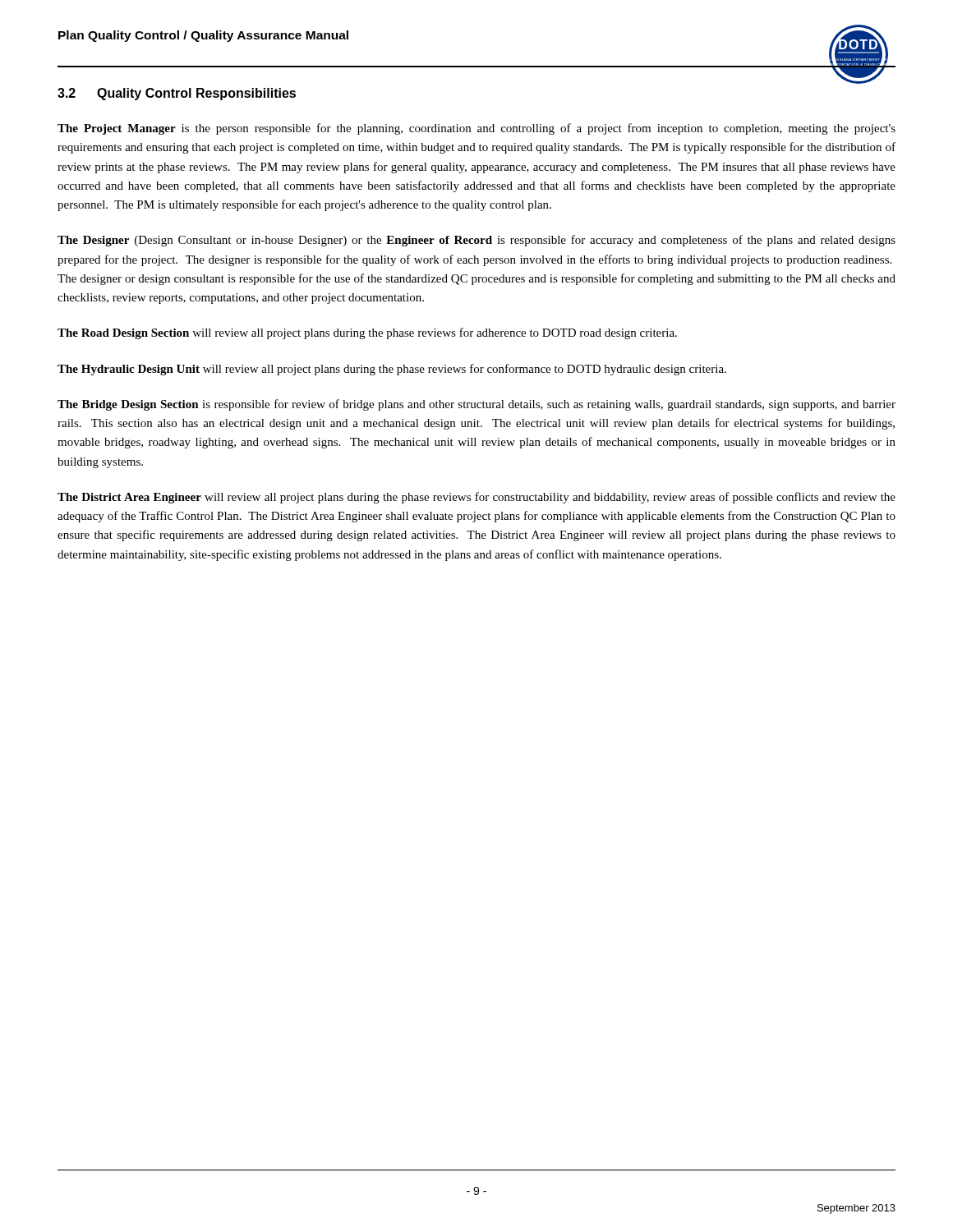The image size is (953, 1232).
Task: Select the block starting "The Project Manager is"
Action: point(476,166)
